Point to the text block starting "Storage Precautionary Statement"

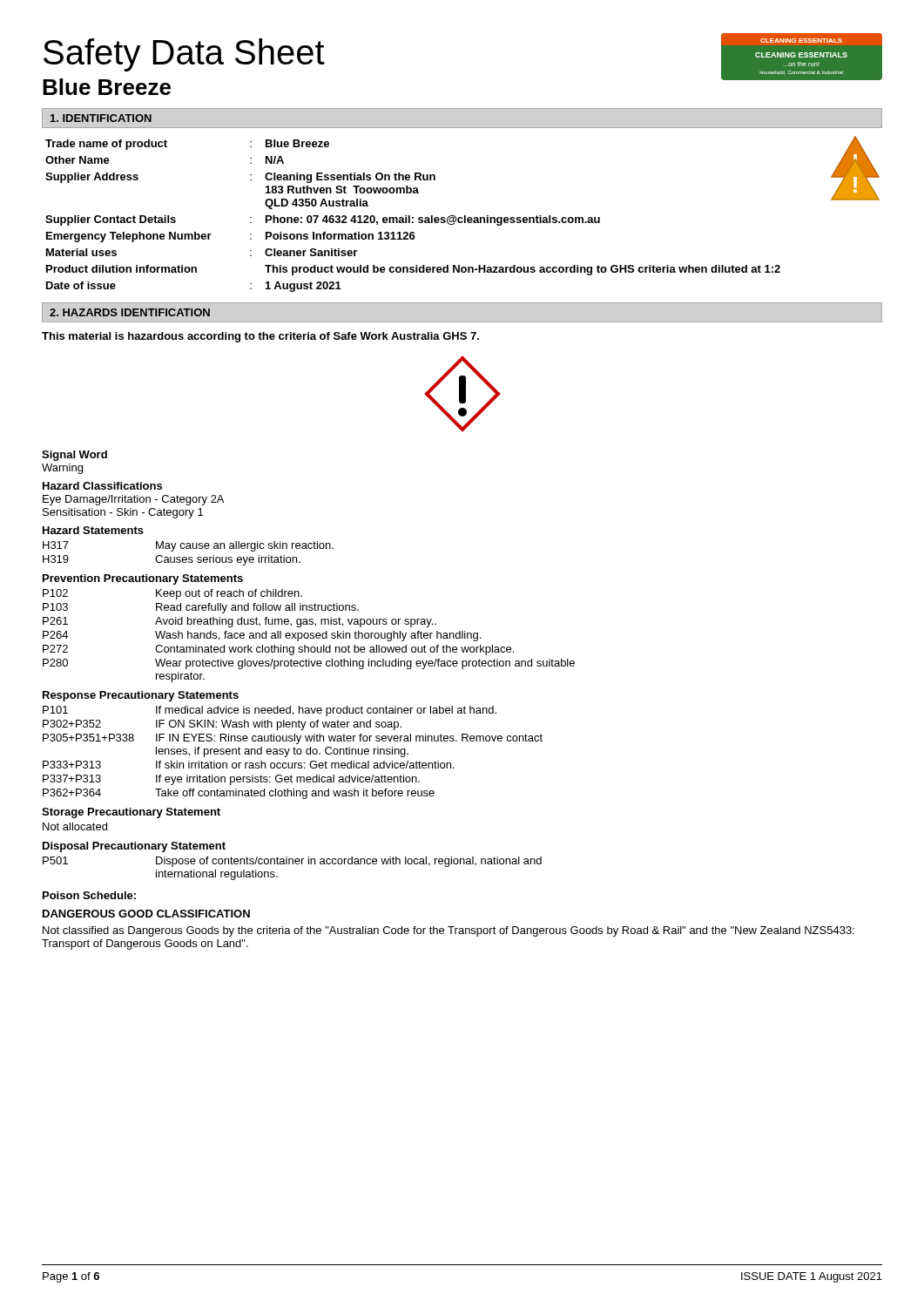tap(131, 812)
